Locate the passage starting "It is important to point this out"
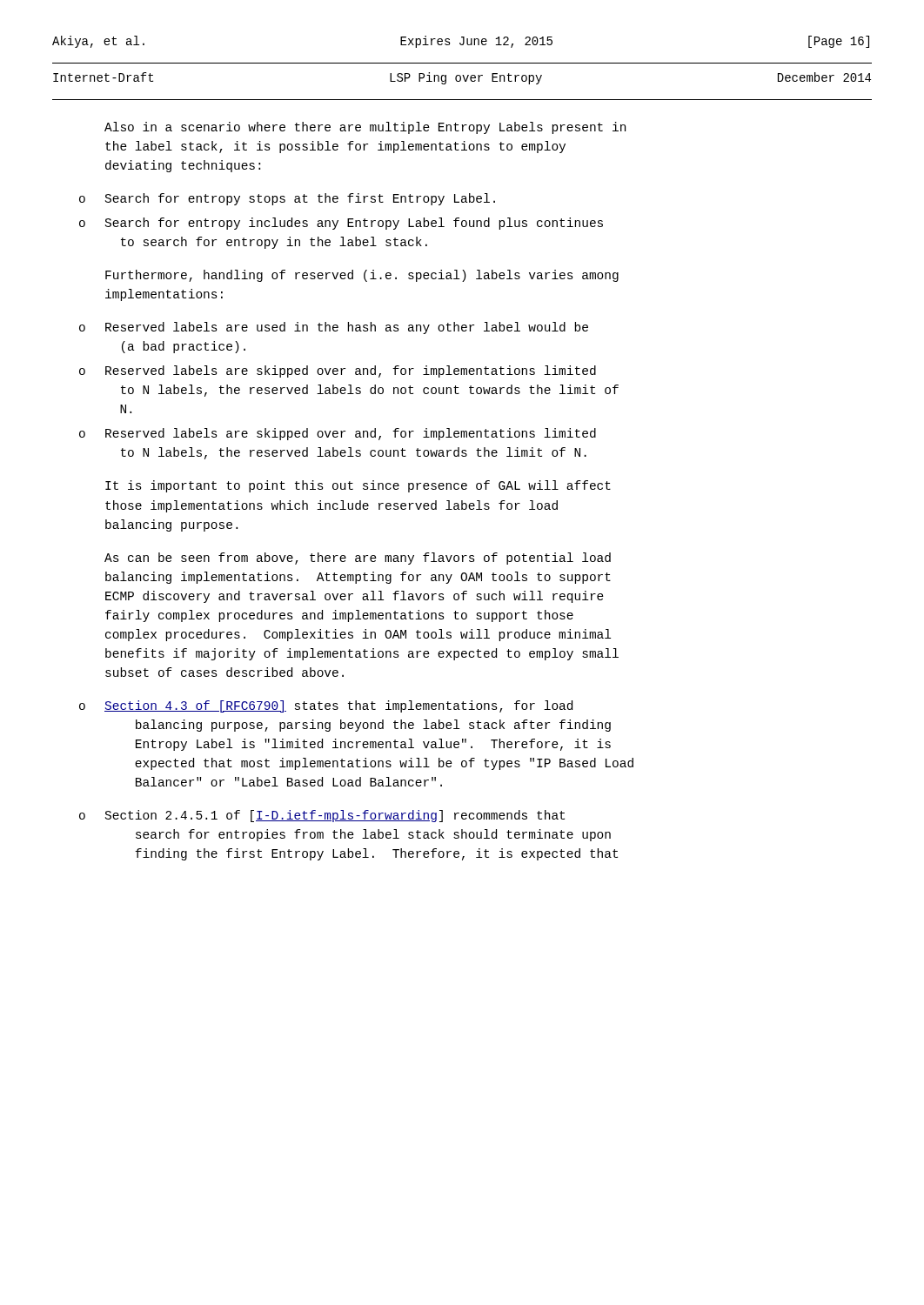The height and width of the screenshot is (1305, 924). (x=358, y=506)
